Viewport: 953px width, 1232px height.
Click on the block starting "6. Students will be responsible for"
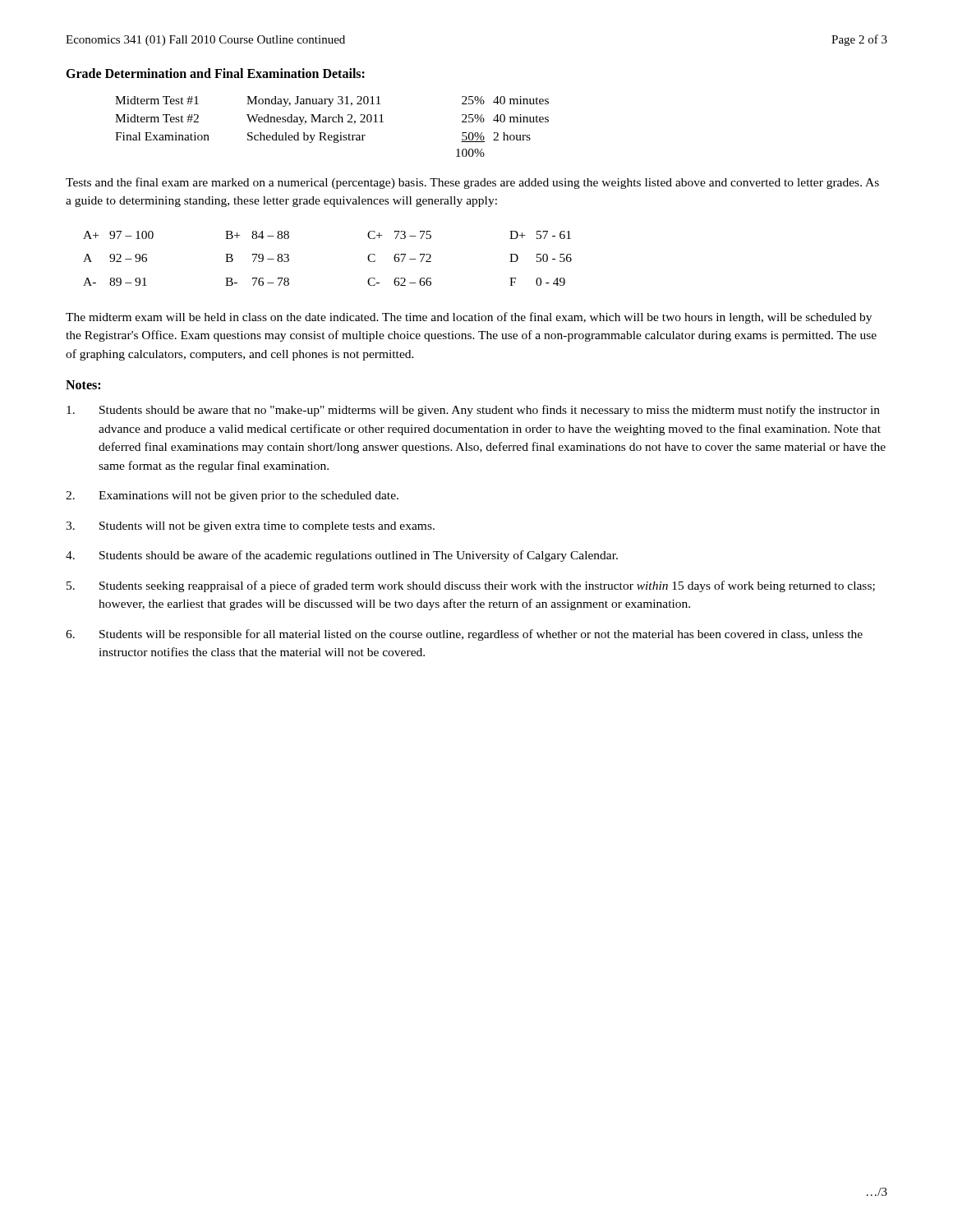476,643
